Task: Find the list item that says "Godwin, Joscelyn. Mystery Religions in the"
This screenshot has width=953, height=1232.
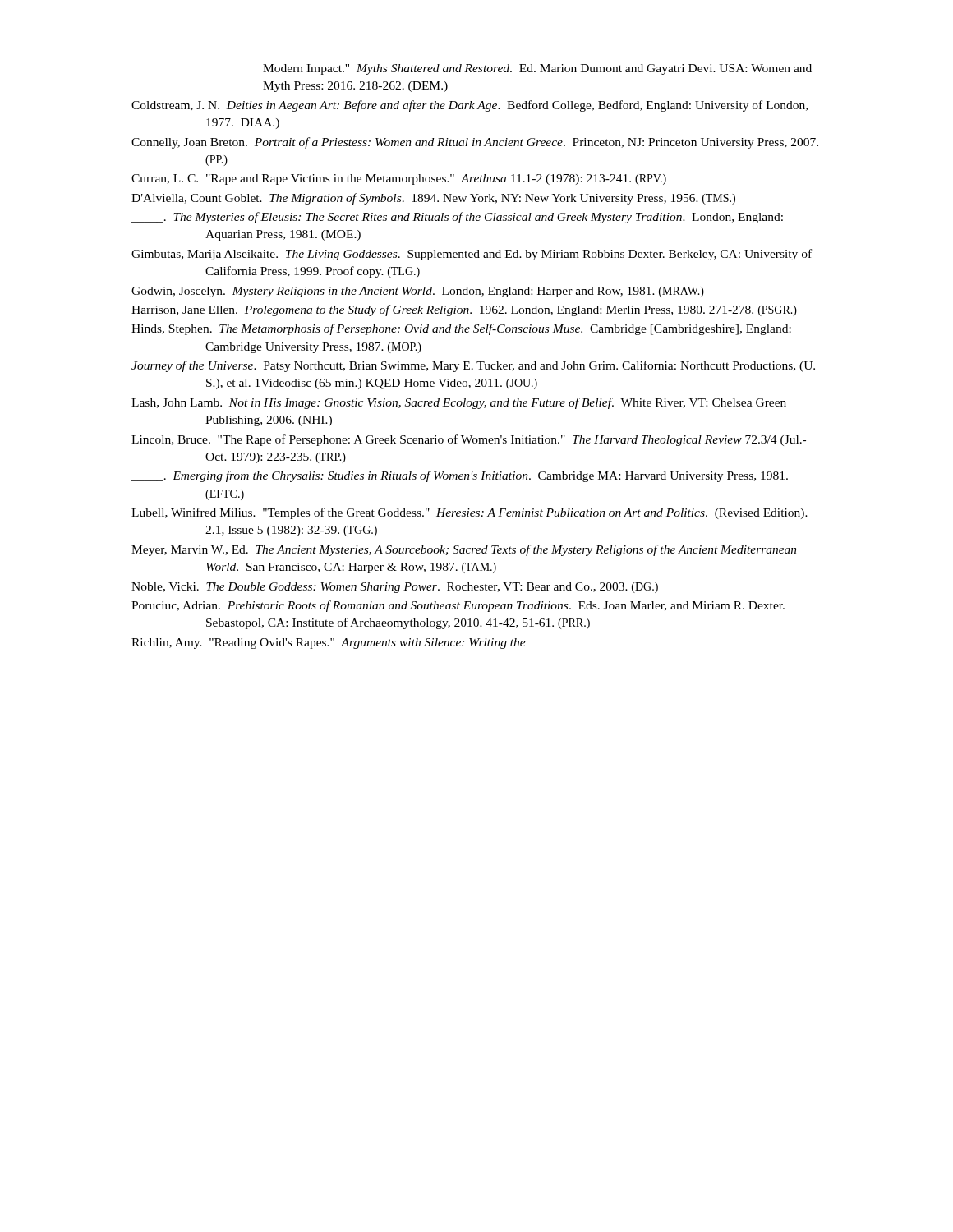Action: [418, 290]
